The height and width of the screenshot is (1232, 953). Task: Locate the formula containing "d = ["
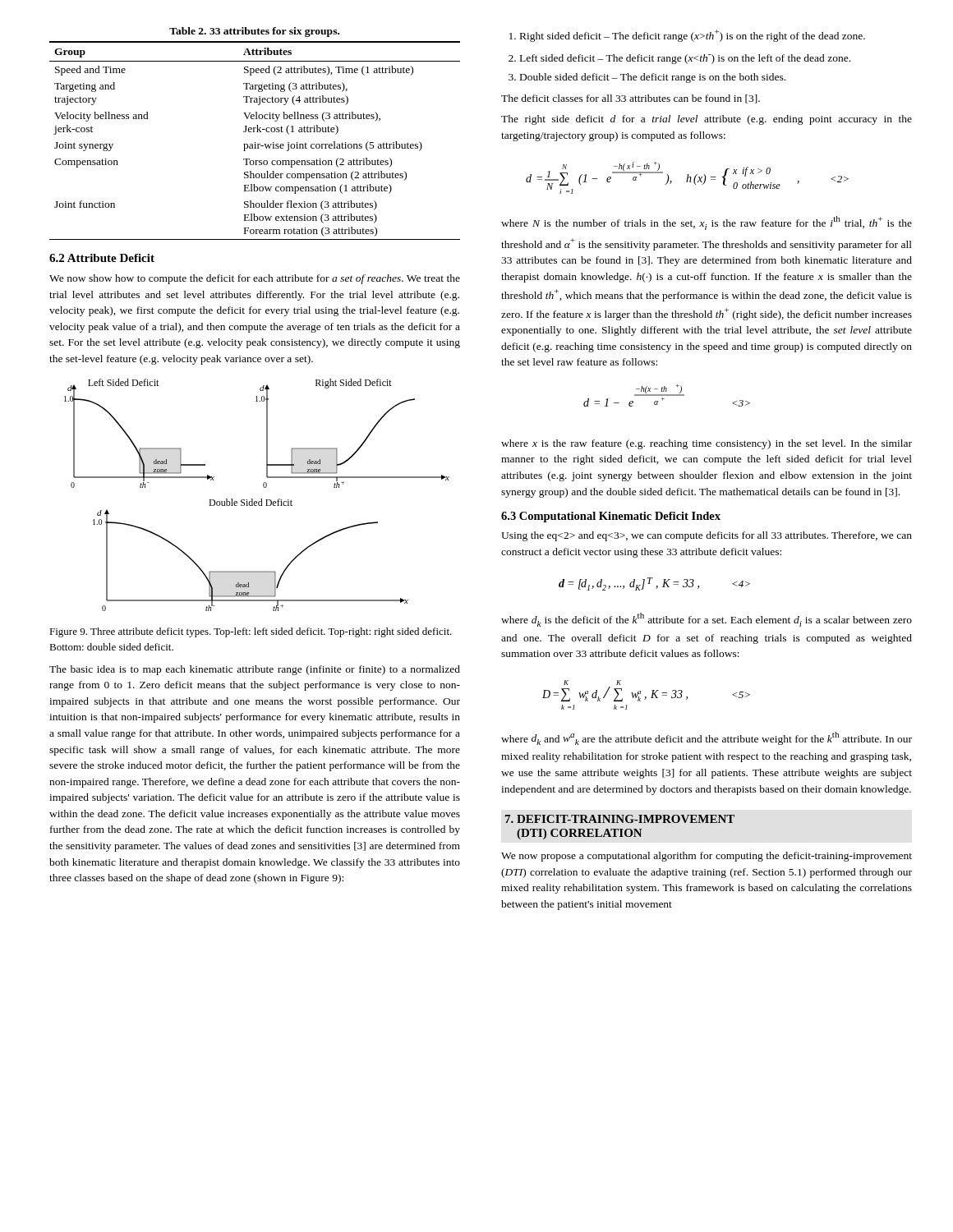point(707,583)
